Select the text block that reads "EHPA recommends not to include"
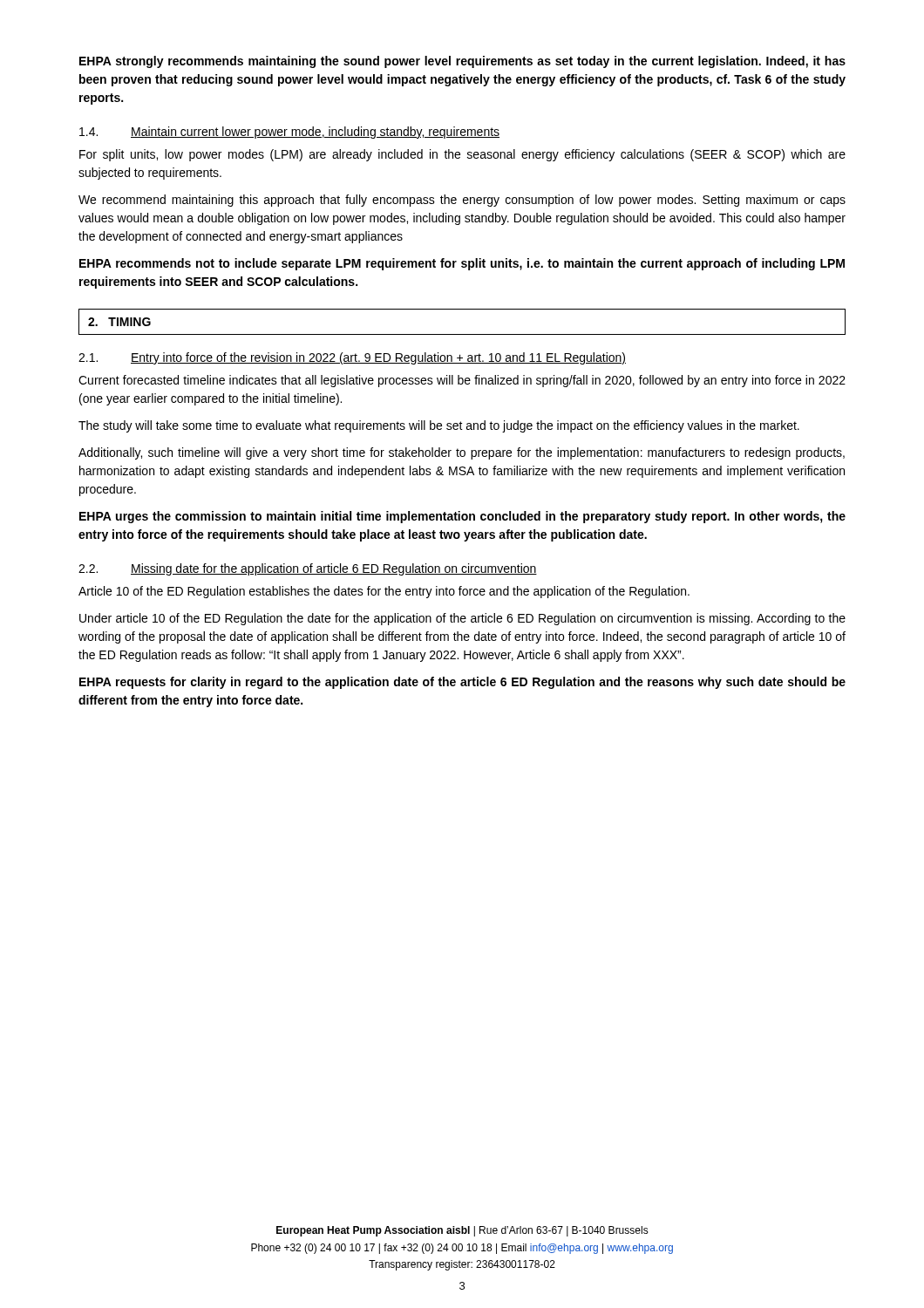 pyautogui.click(x=462, y=273)
